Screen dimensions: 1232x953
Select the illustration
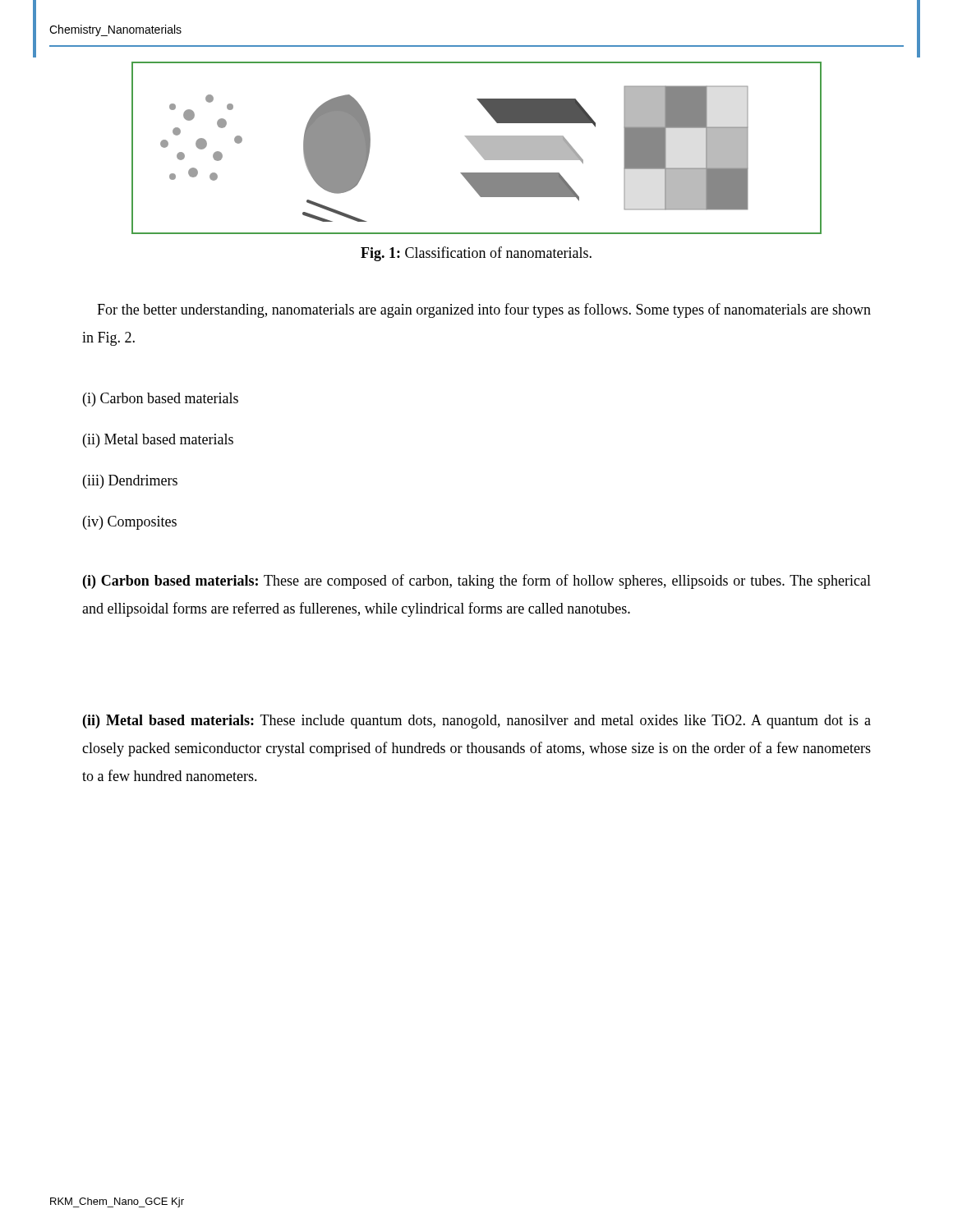tap(476, 148)
